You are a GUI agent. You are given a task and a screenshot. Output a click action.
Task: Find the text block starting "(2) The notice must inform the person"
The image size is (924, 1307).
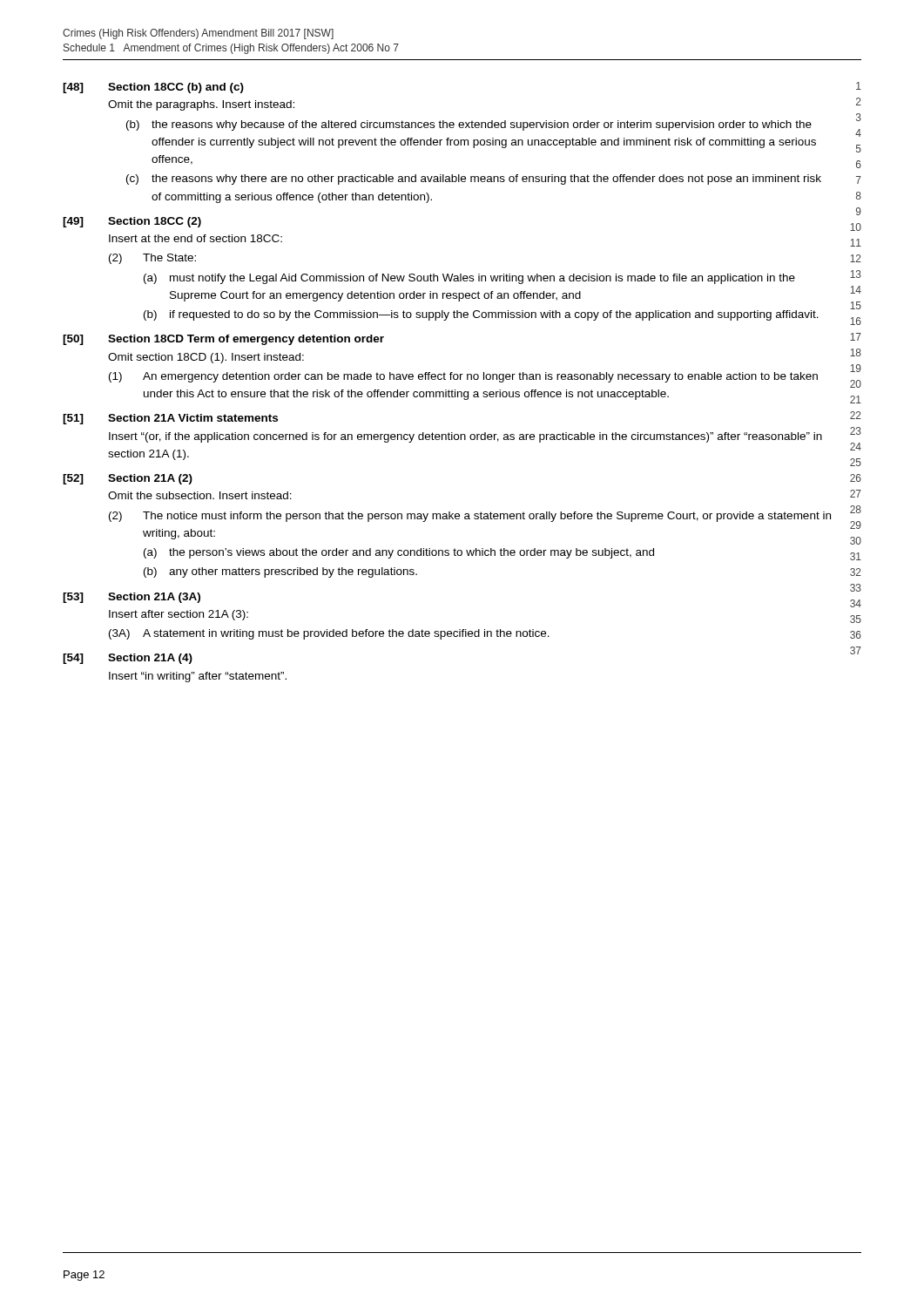471,524
